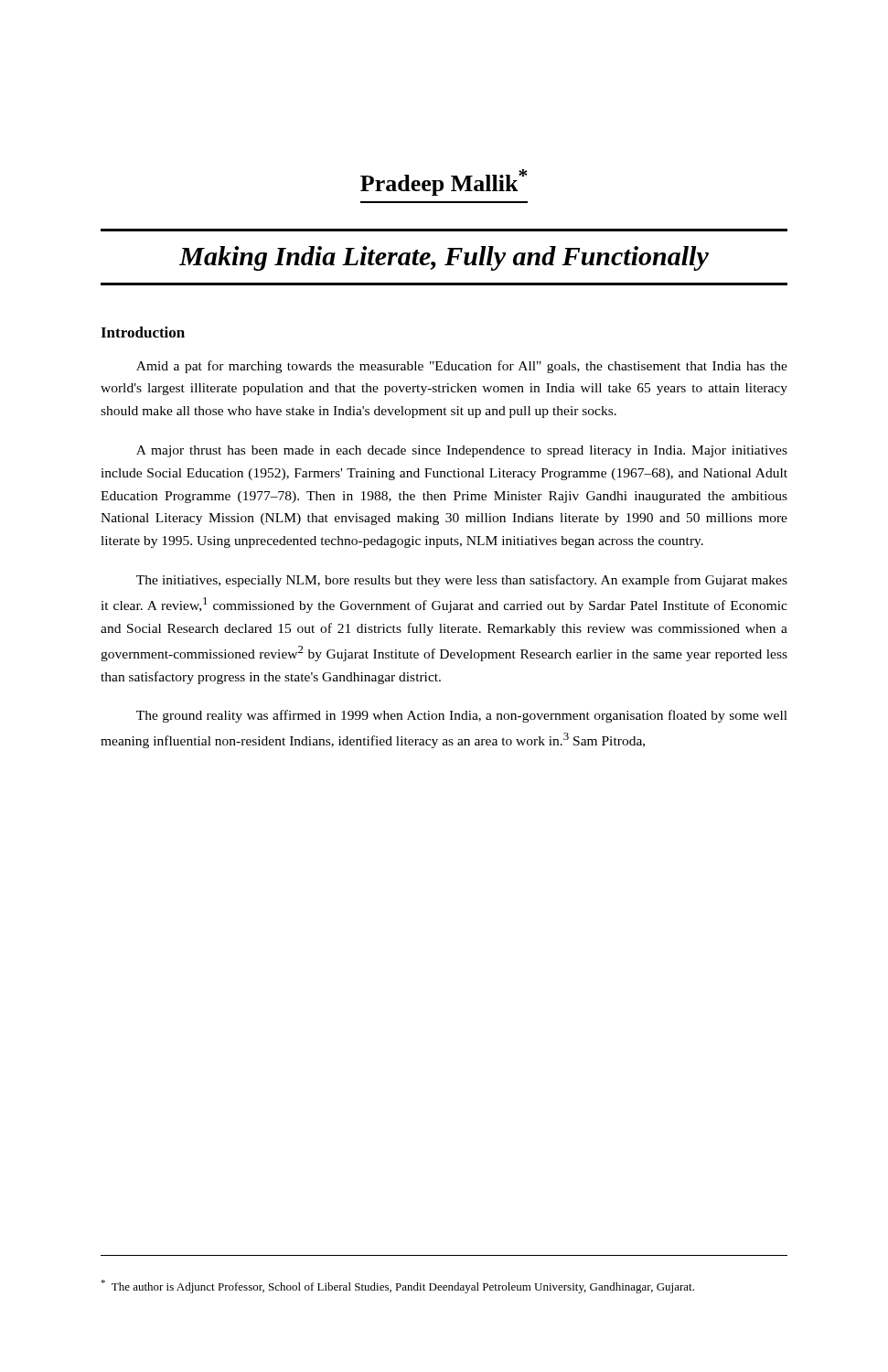Find the region starting "A major thrust has been made in"

pos(444,495)
